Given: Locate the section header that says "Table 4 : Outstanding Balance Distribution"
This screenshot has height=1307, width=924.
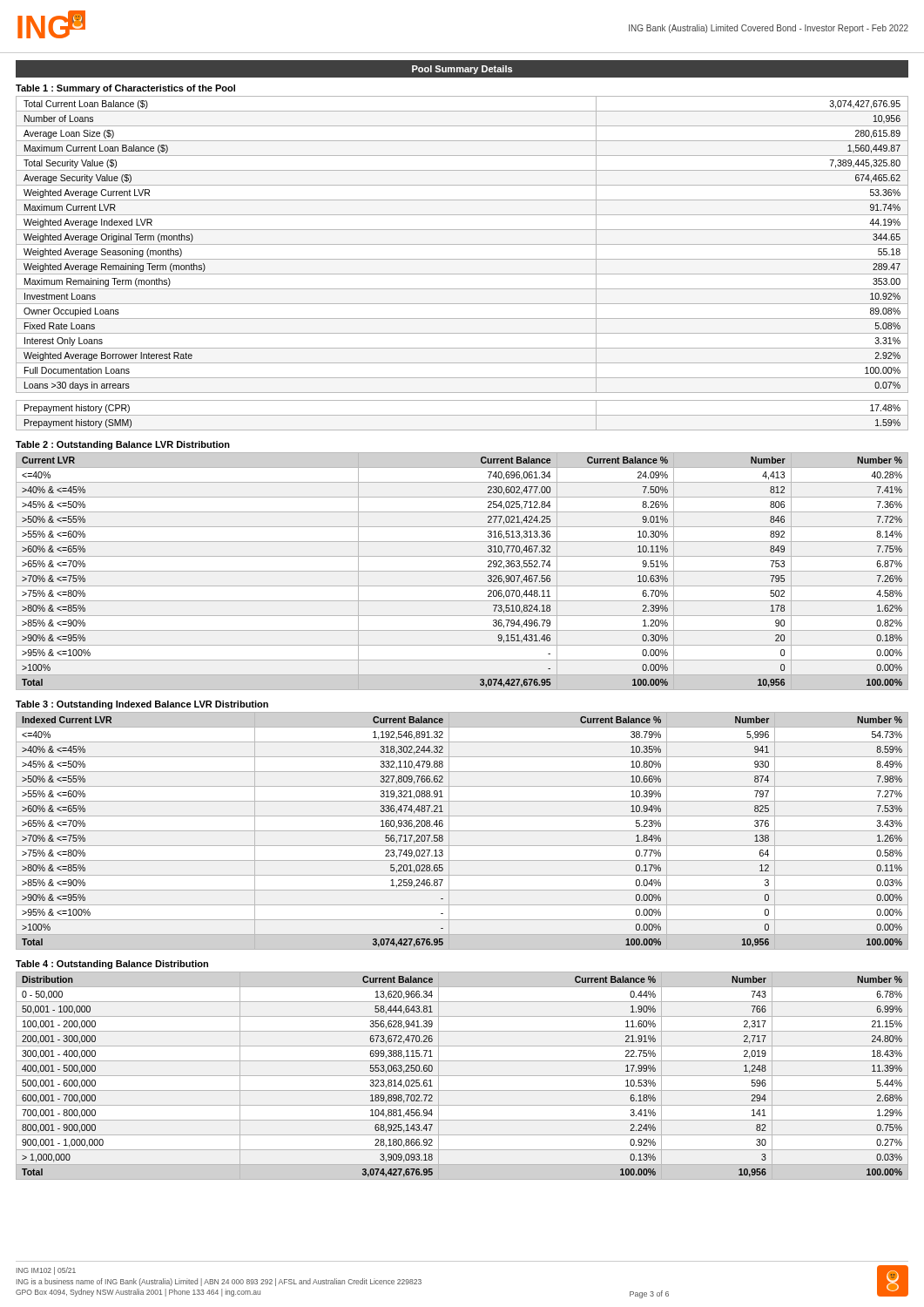Looking at the screenshot, I should click(112, 964).
